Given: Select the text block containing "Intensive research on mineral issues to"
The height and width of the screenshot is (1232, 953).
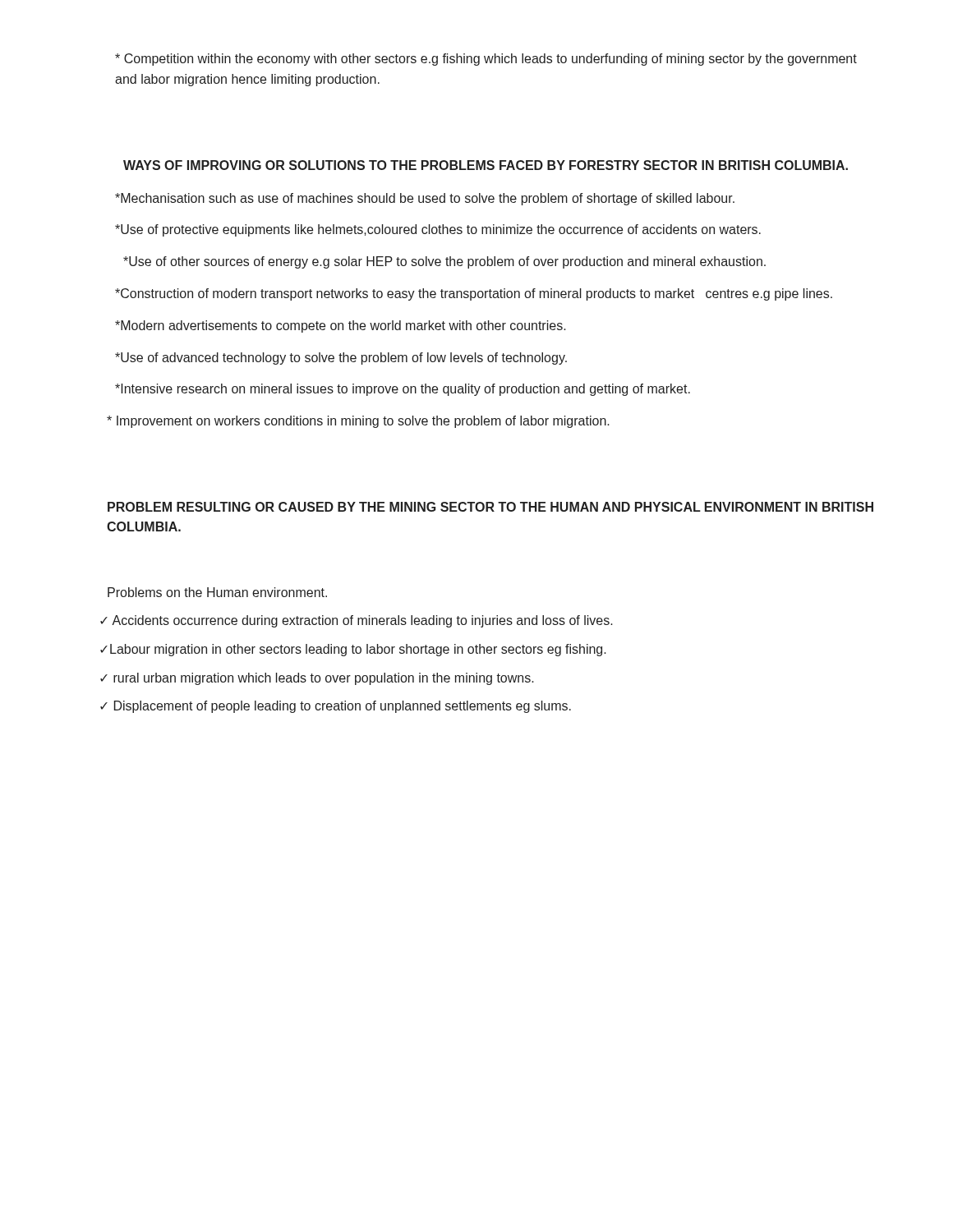Looking at the screenshot, I should [403, 389].
